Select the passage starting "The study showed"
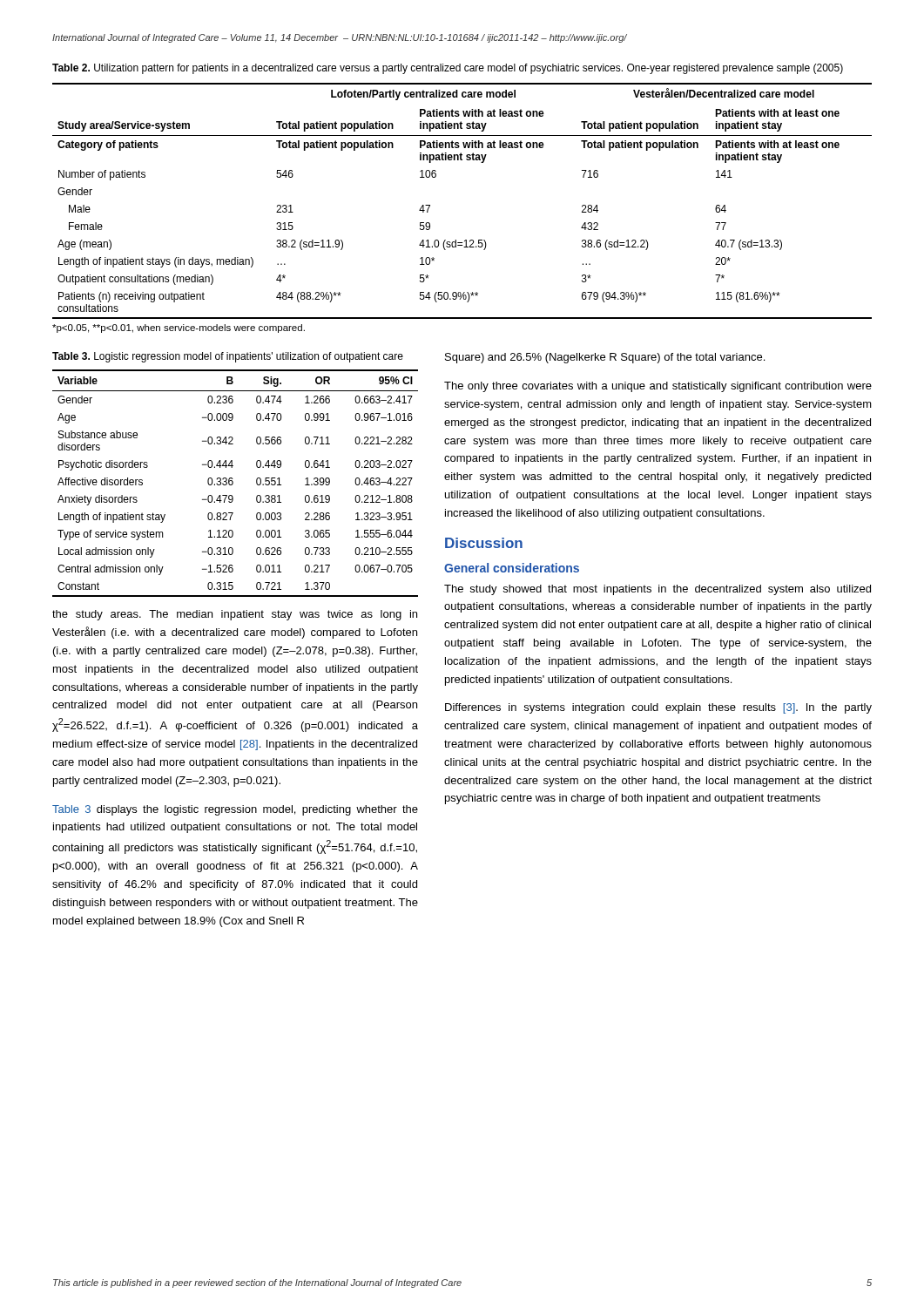The image size is (924, 1307). tap(658, 634)
